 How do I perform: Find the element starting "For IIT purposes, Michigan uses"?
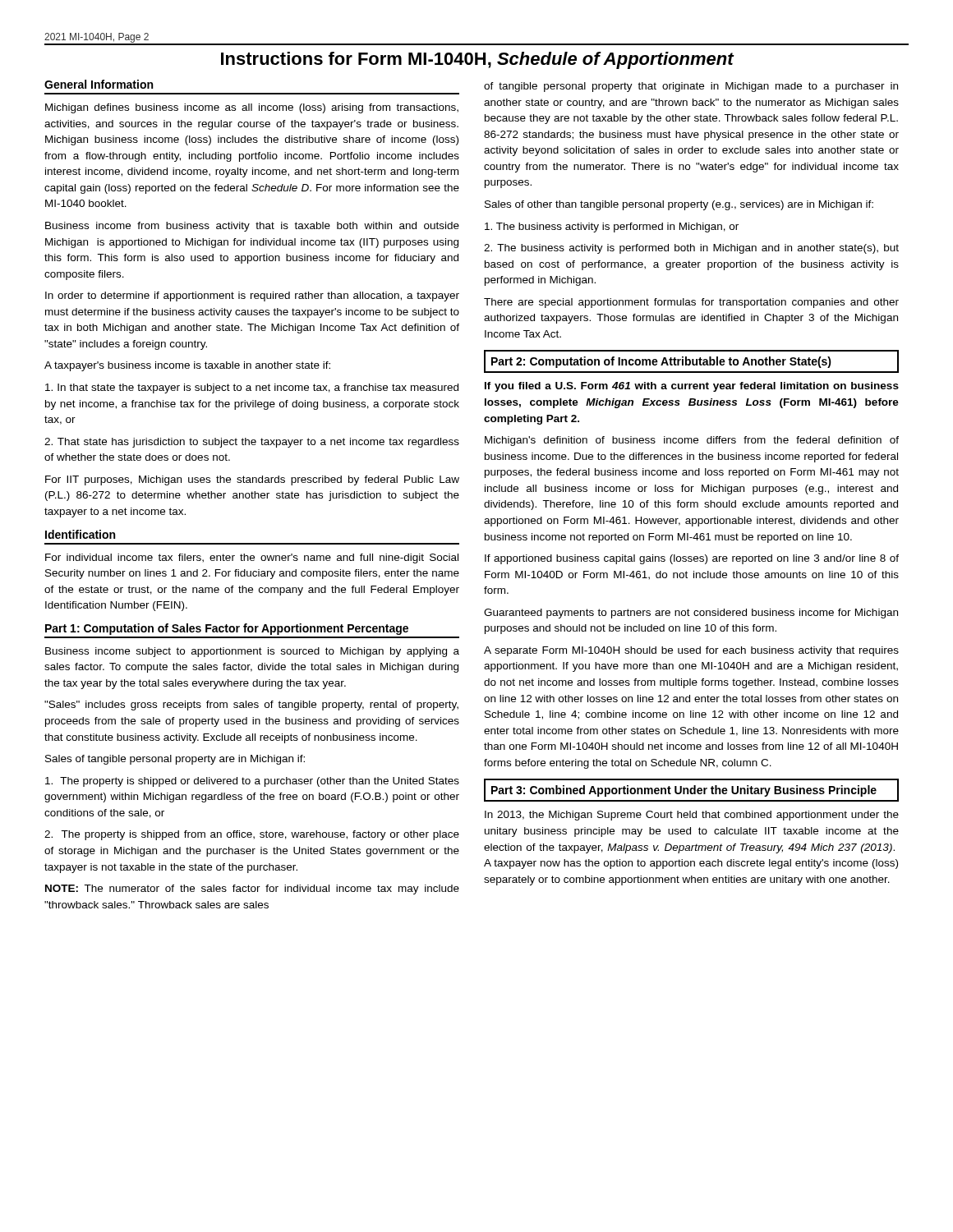click(x=252, y=495)
